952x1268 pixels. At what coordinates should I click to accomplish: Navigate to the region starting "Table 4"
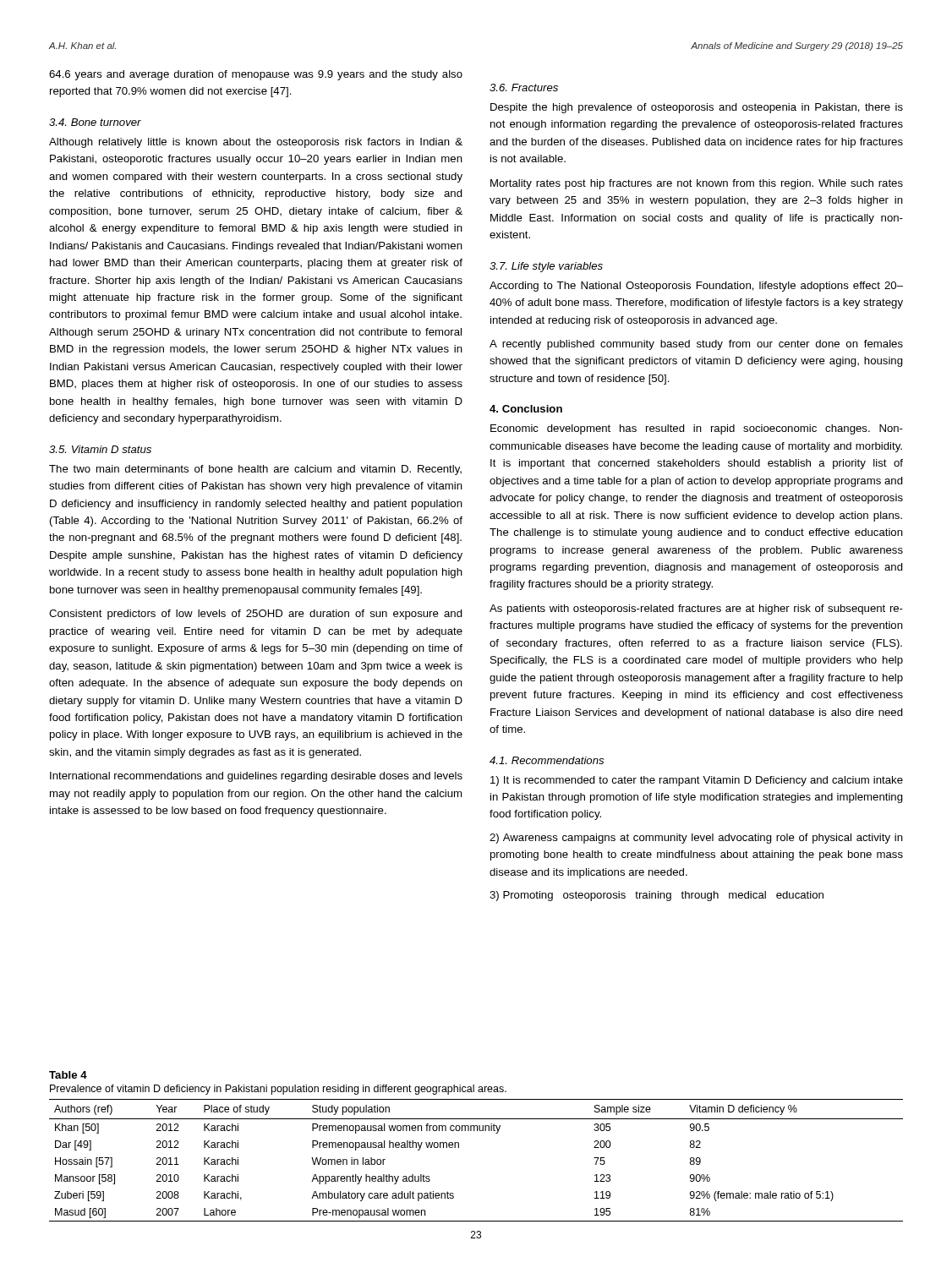tap(68, 1075)
